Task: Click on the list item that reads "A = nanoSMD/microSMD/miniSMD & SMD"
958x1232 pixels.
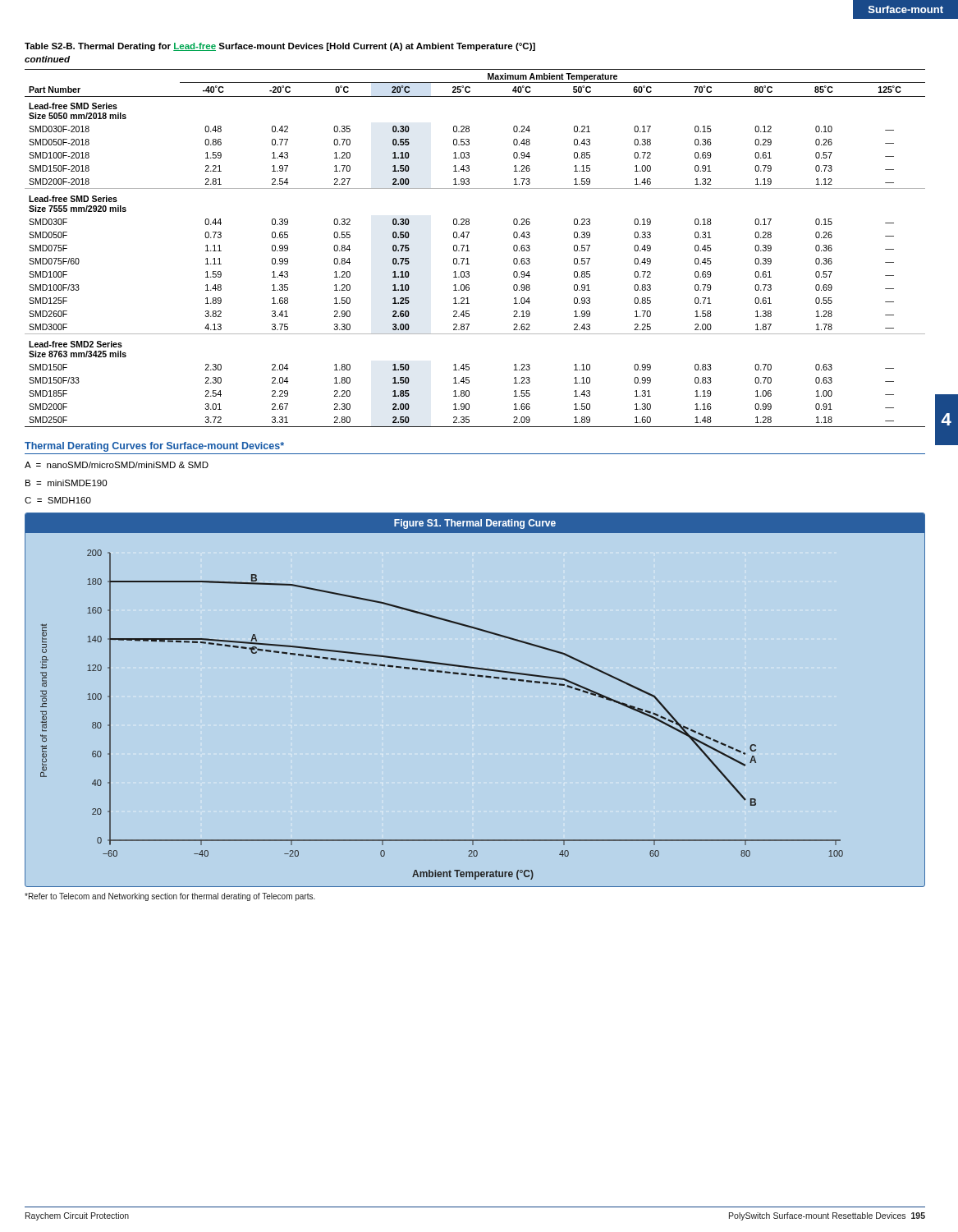Action: (117, 465)
